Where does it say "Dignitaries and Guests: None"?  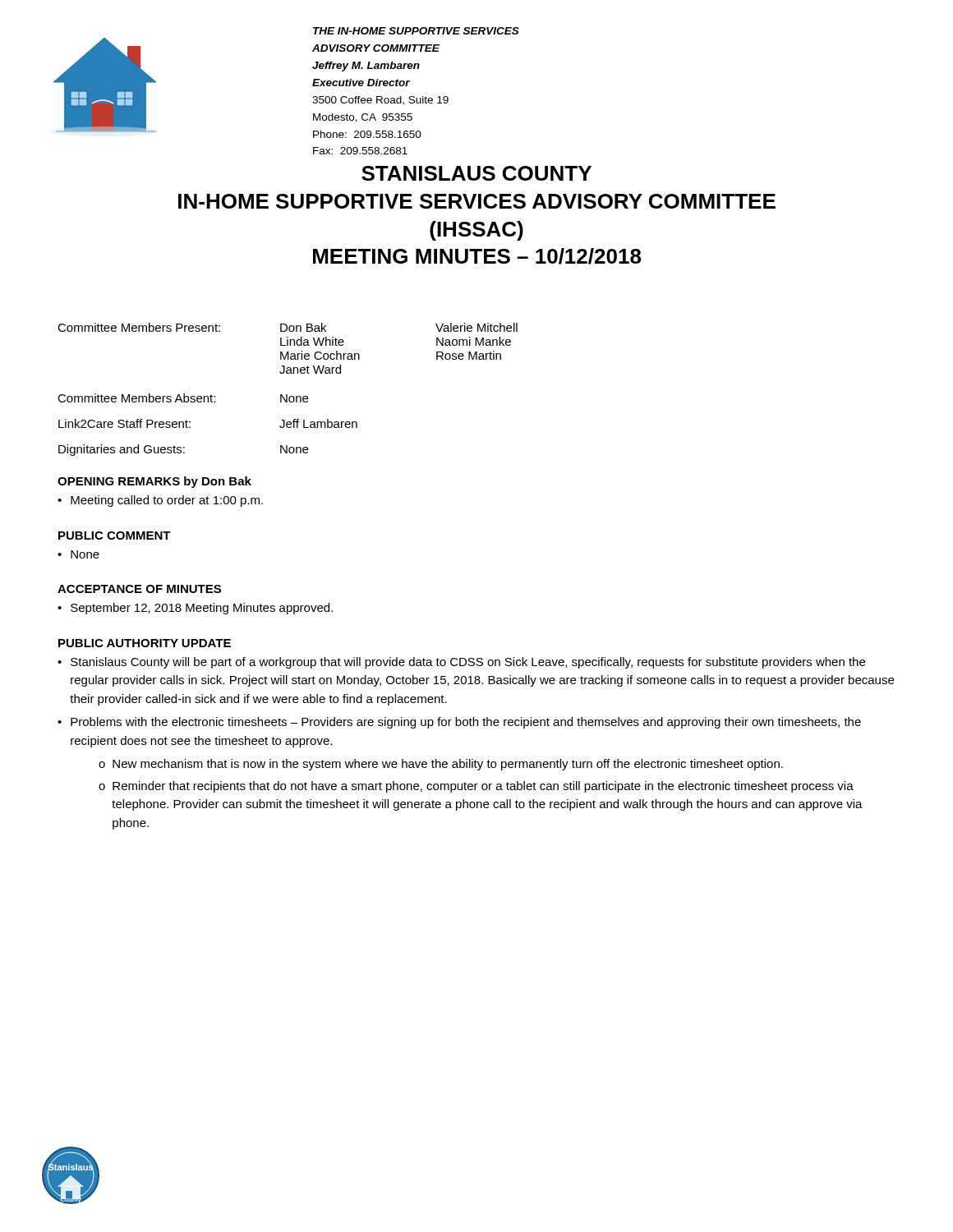[x=183, y=450]
